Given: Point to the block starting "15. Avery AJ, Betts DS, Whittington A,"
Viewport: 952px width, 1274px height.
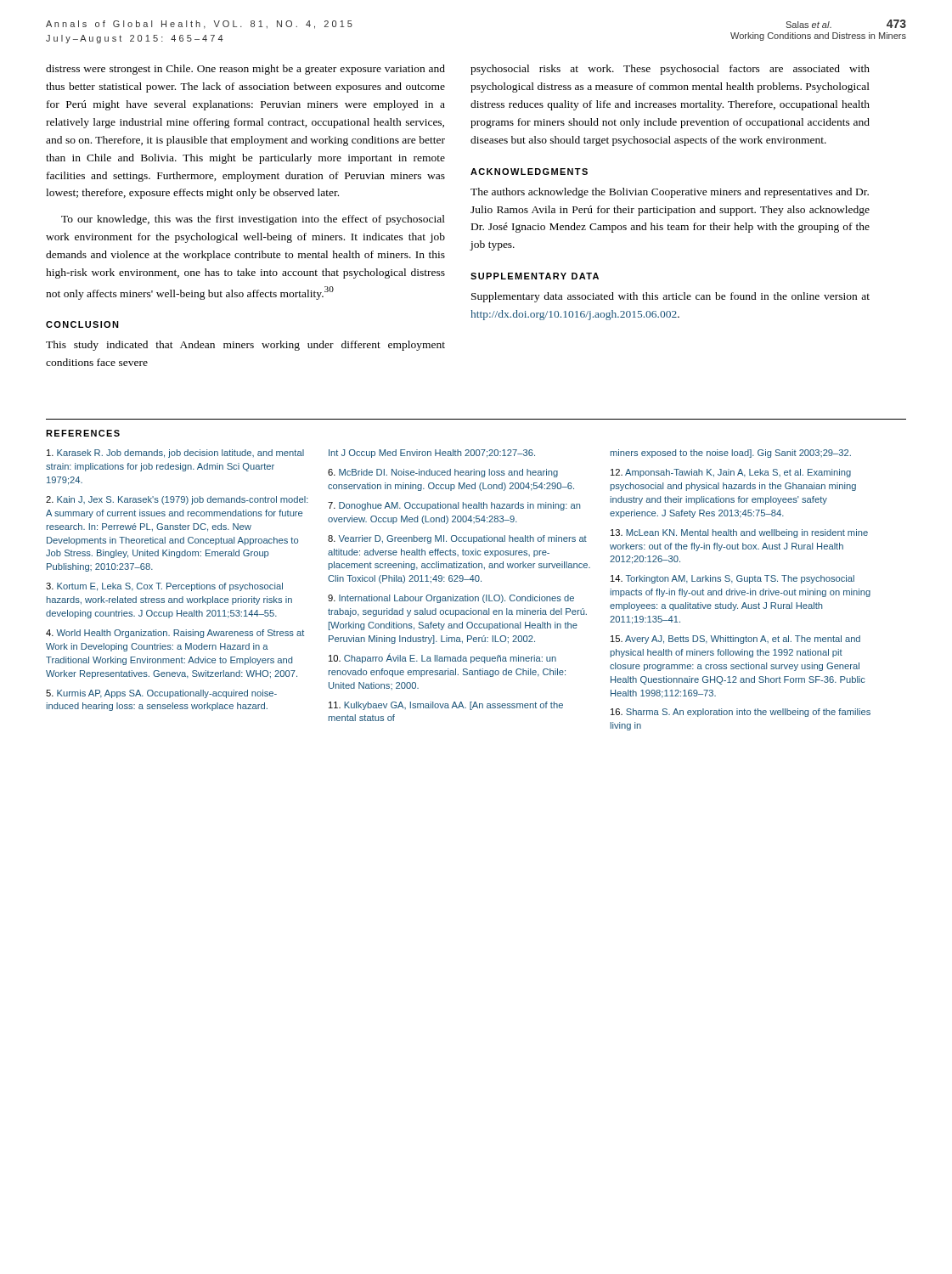Looking at the screenshot, I should tap(738, 666).
